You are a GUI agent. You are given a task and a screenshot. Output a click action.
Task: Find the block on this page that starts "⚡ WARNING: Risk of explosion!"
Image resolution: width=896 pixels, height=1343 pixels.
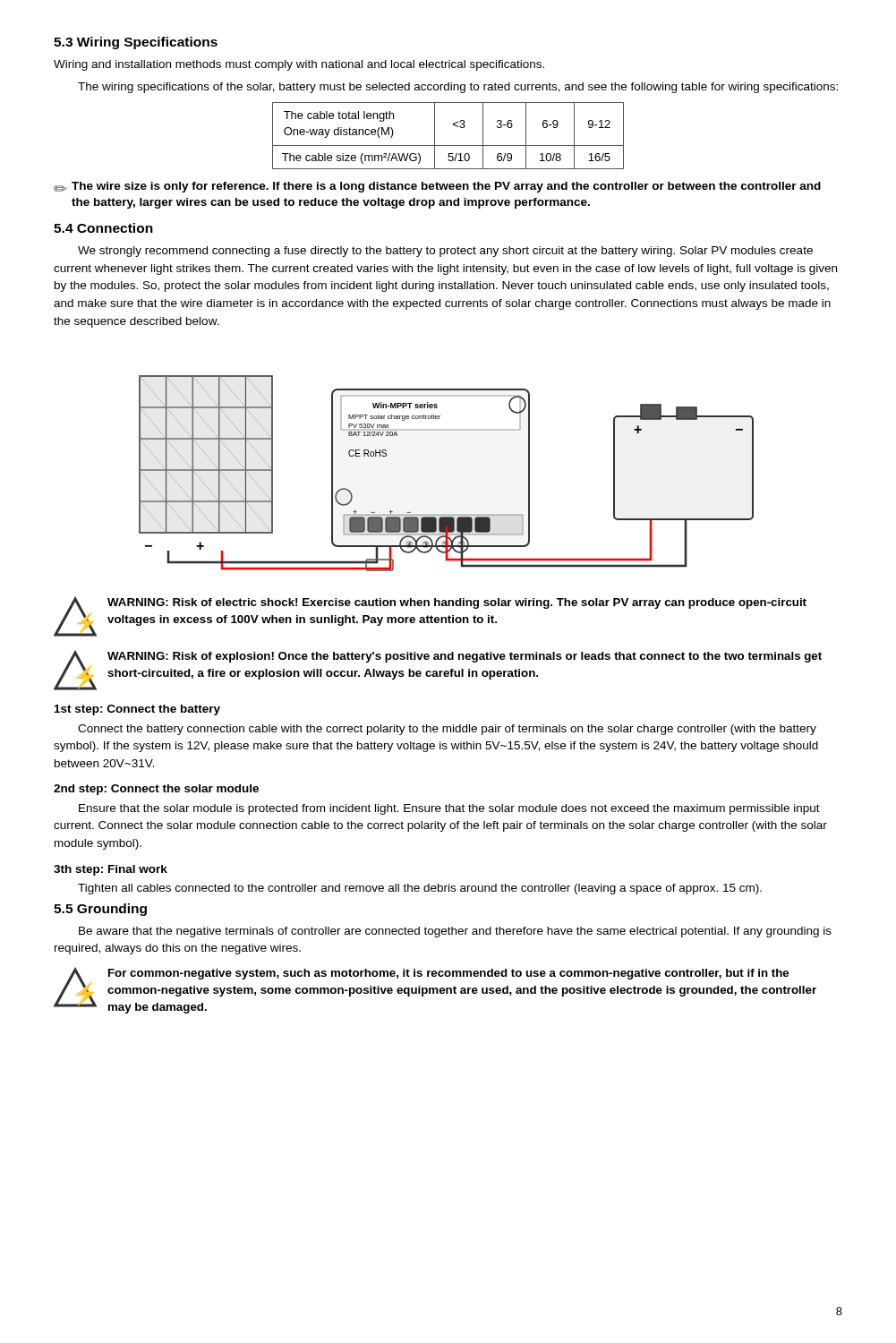[x=448, y=670]
